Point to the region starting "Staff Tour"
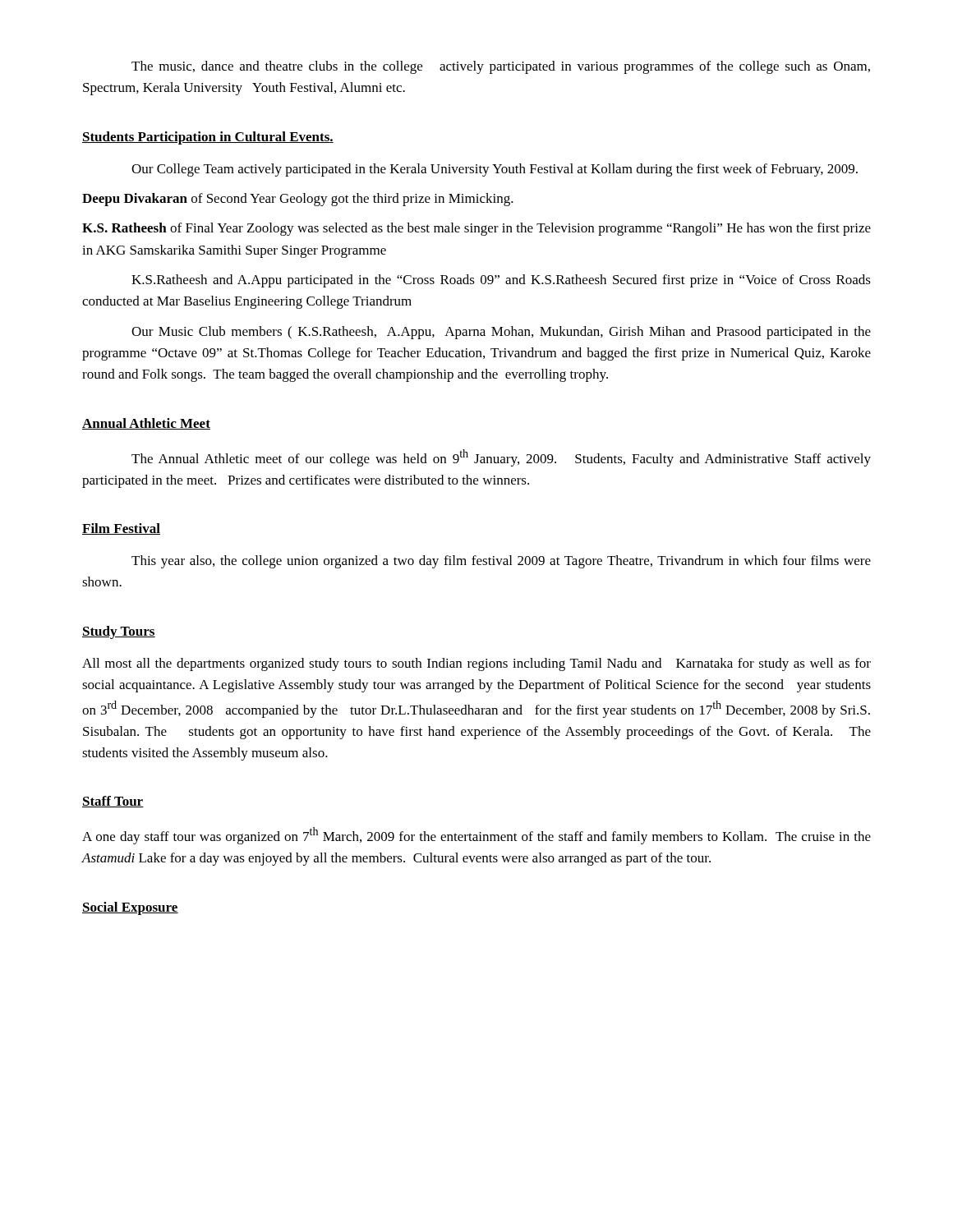The width and height of the screenshot is (953, 1232). 113,802
